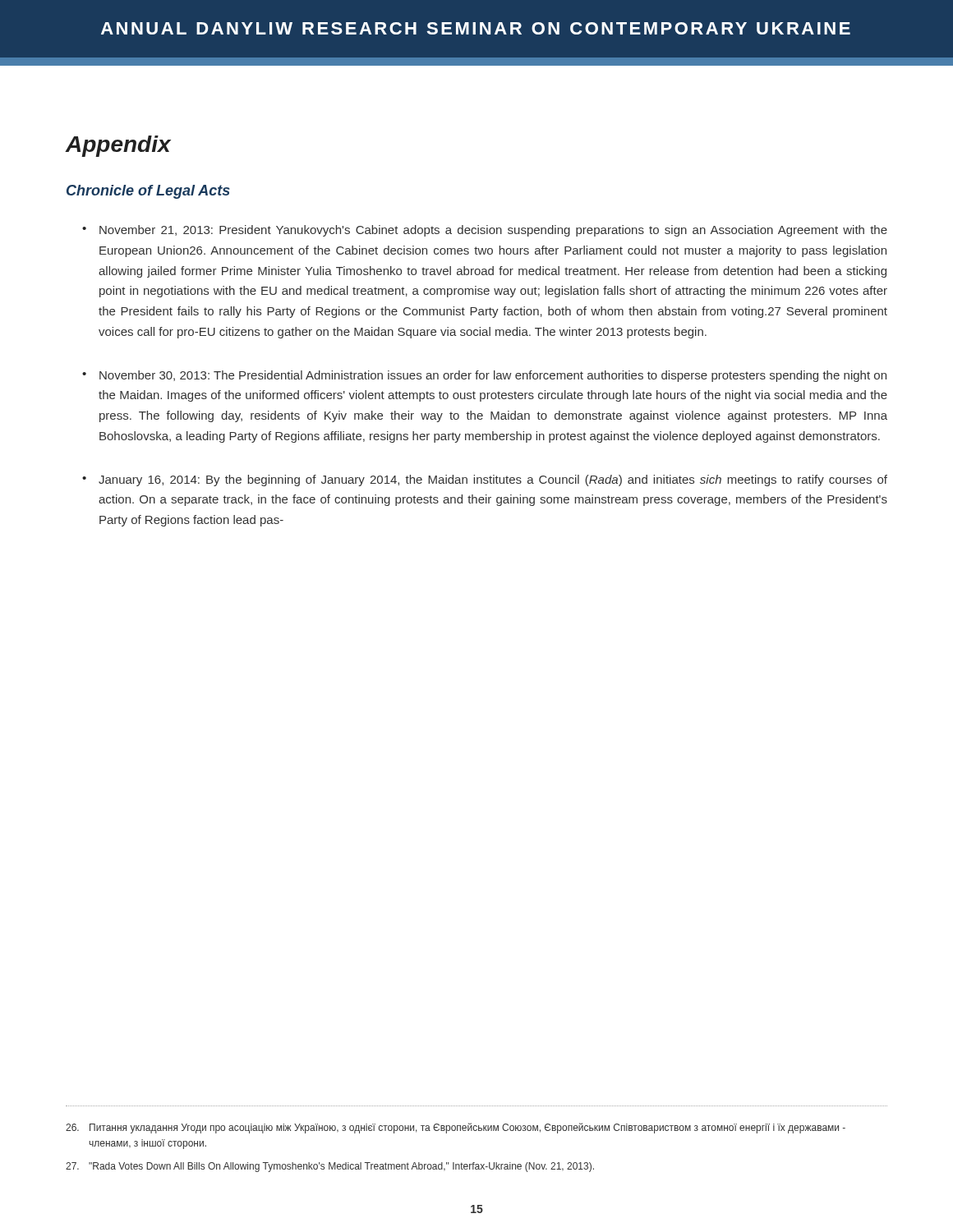Click on the text starting "• November 21,"
The width and height of the screenshot is (953, 1232).
485,281
